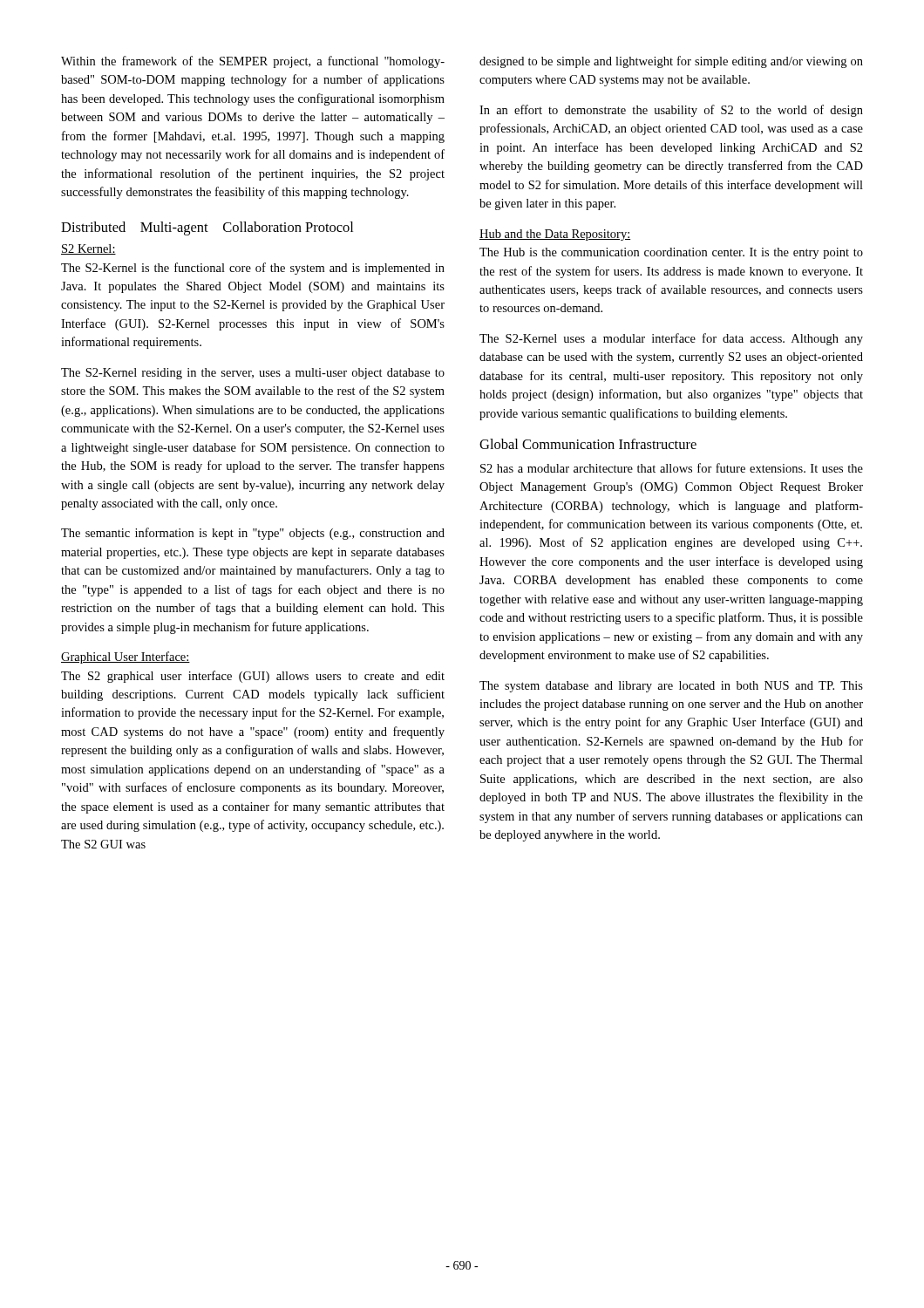924x1308 pixels.
Task: Find the block on this page that starts "The semantic information is kept"
Action: pos(253,580)
